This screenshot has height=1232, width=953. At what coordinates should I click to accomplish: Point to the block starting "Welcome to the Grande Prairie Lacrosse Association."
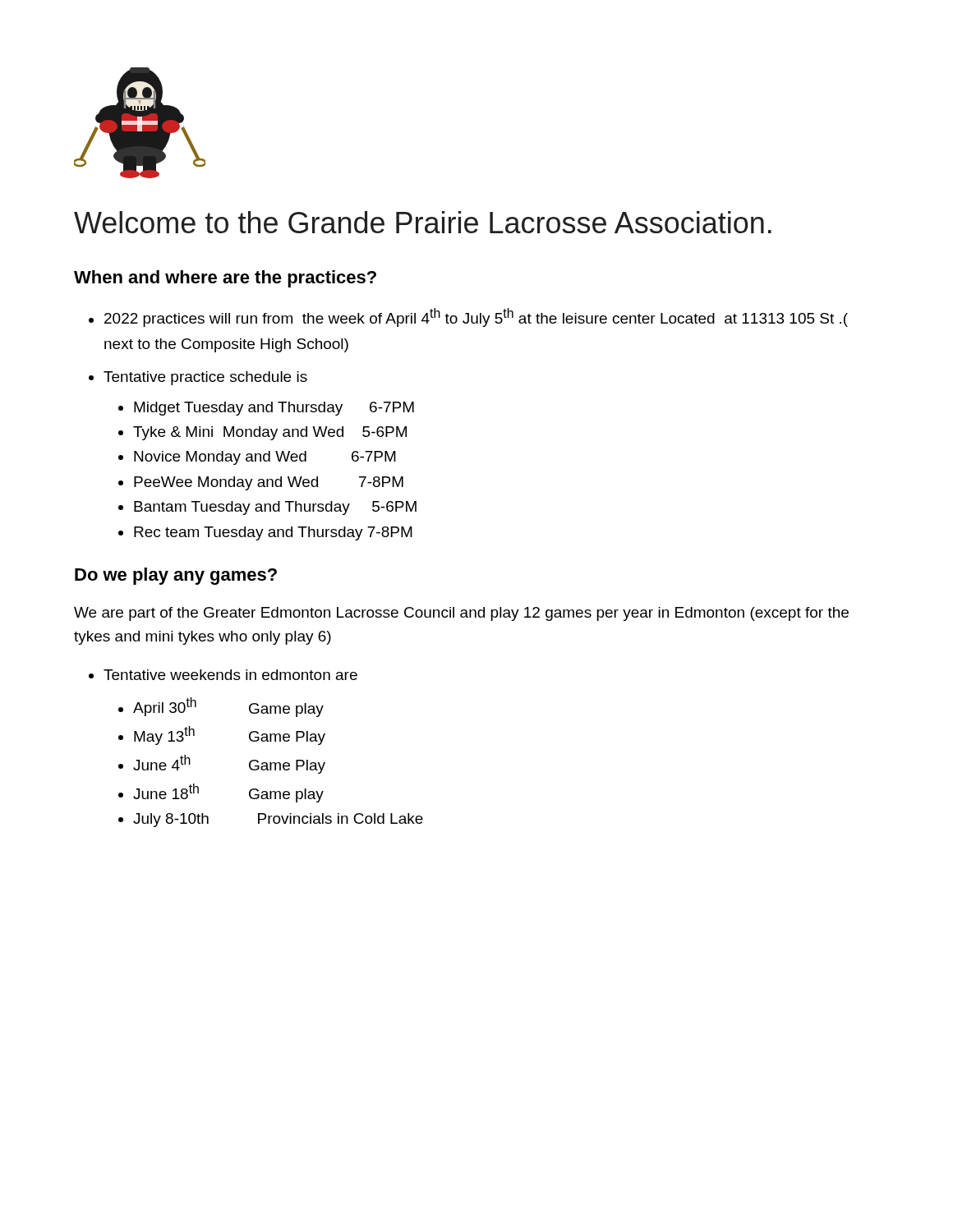[x=476, y=223]
